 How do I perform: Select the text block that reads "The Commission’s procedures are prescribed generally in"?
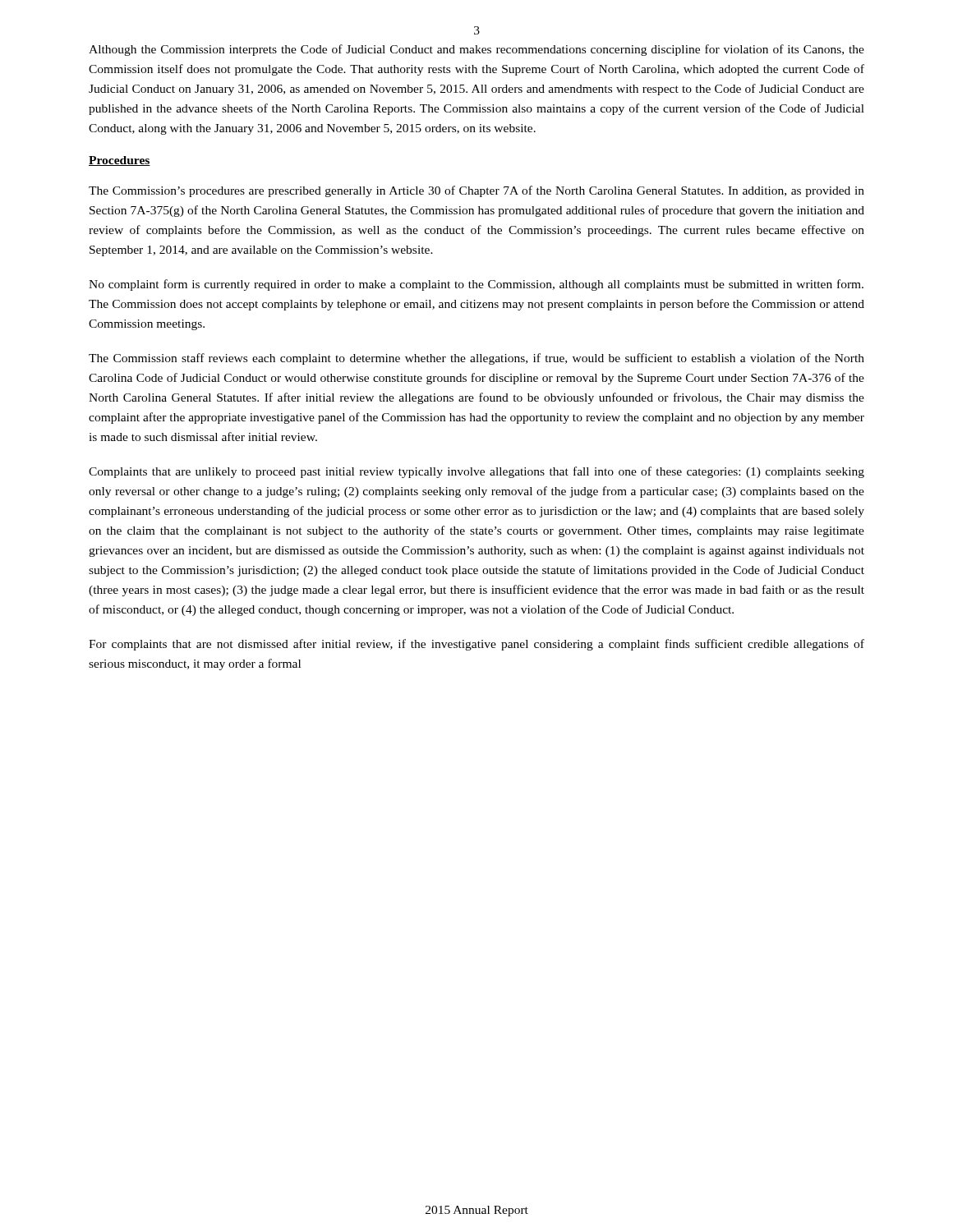pos(476,220)
